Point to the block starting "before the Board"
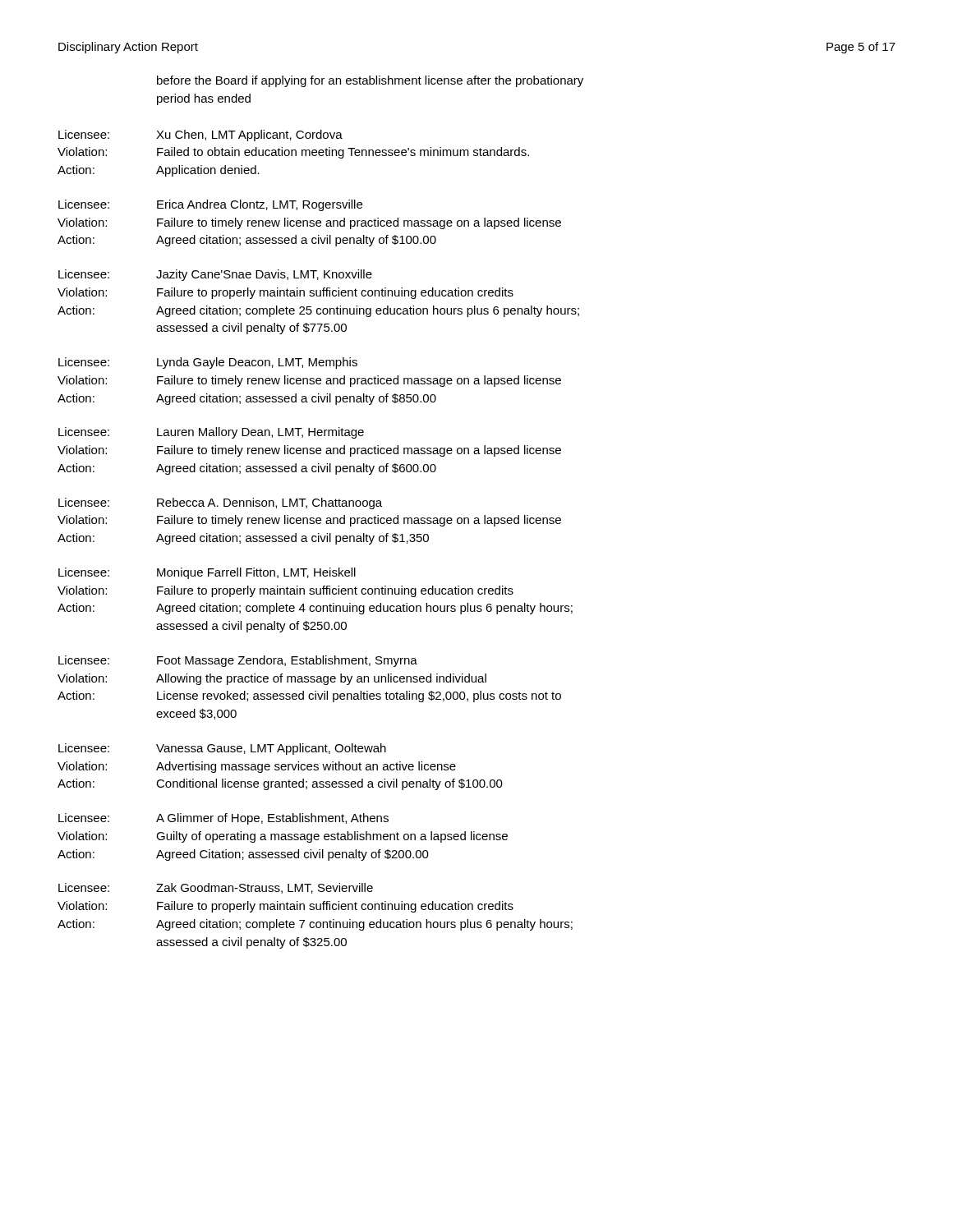This screenshot has height=1232, width=953. point(370,89)
